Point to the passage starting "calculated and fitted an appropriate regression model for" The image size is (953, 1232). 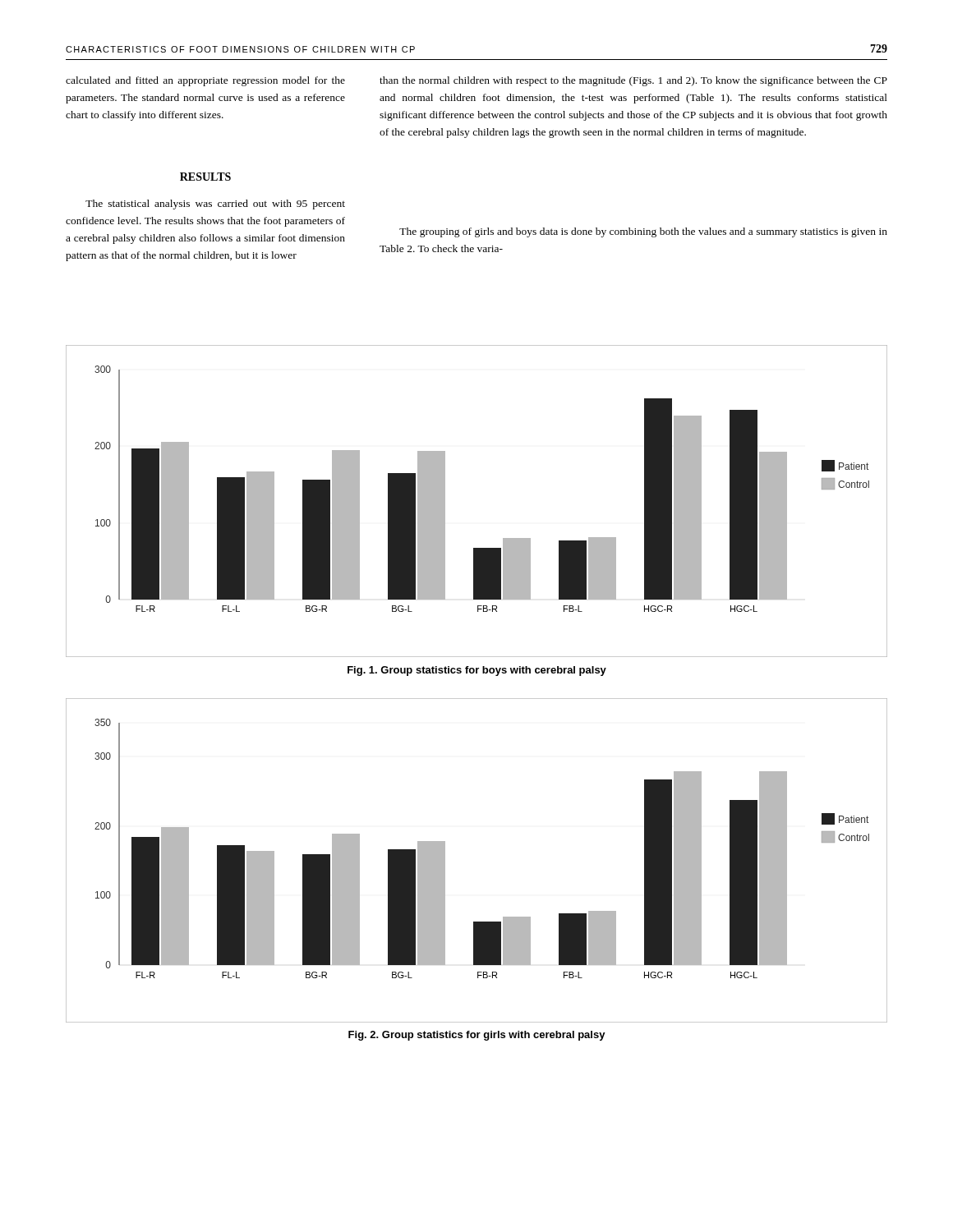click(205, 97)
